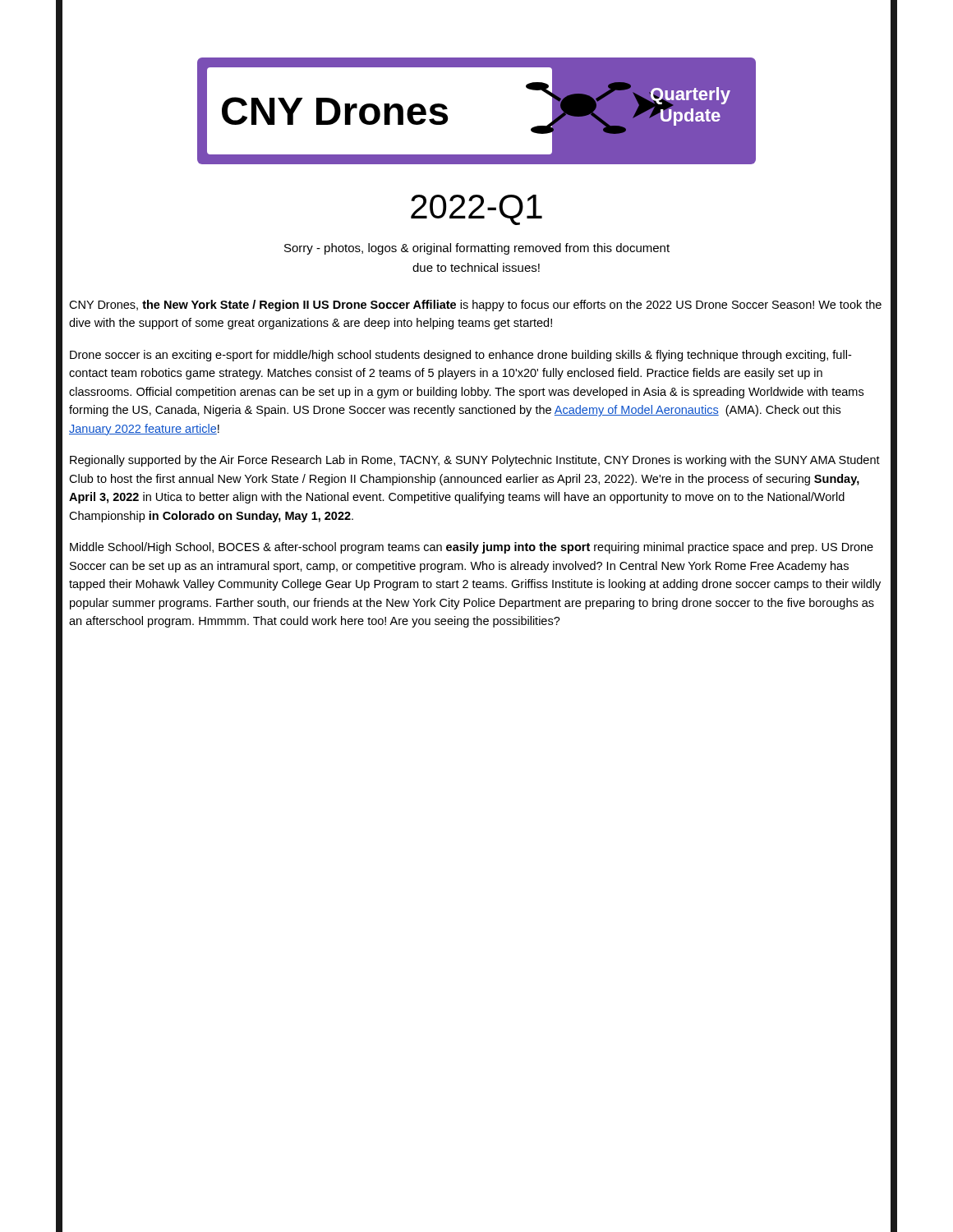Navigate to the region starting "Drone soccer is an exciting"
953x1232 pixels.
[x=466, y=392]
